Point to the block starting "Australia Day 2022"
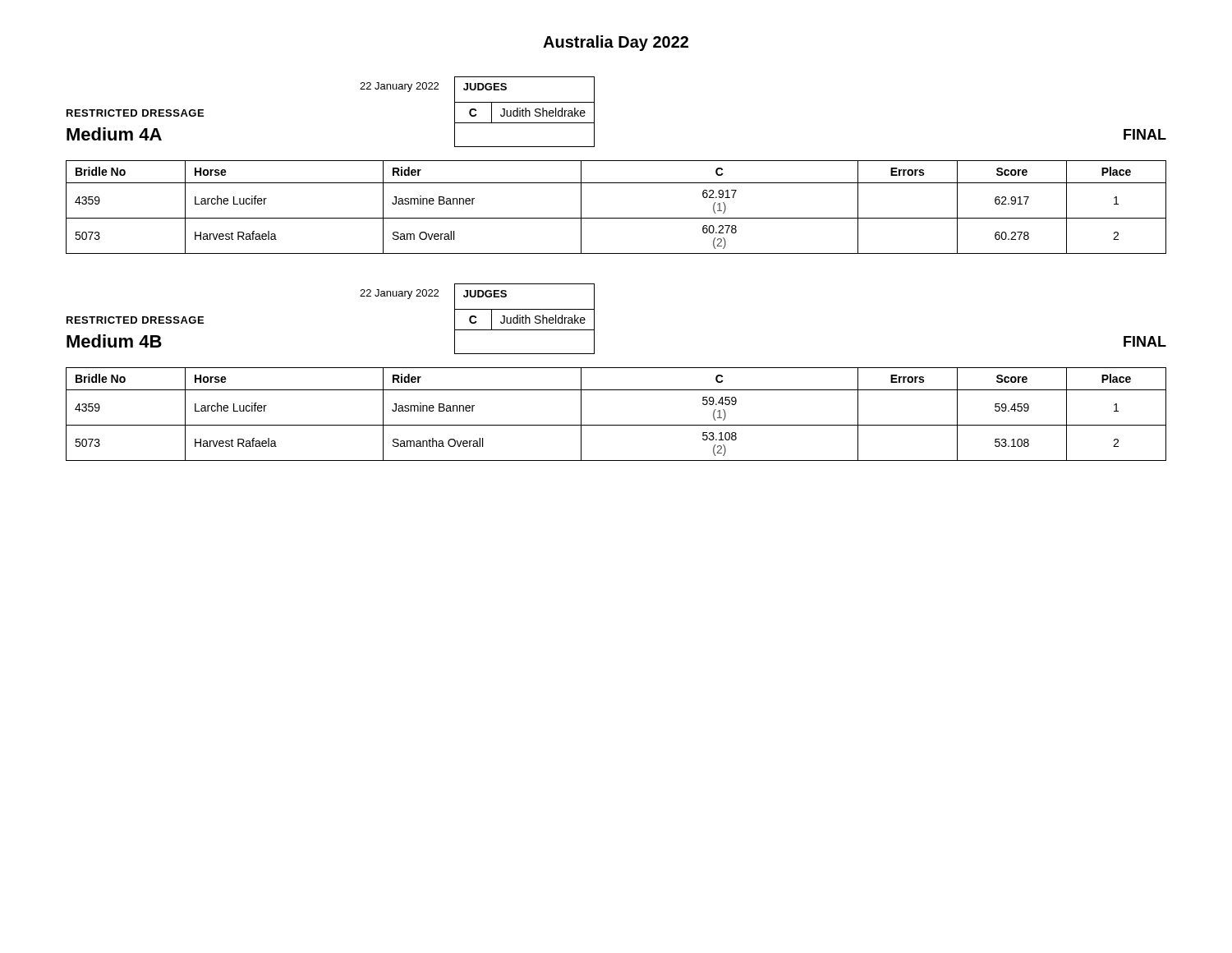The width and height of the screenshot is (1232, 953). 616,42
